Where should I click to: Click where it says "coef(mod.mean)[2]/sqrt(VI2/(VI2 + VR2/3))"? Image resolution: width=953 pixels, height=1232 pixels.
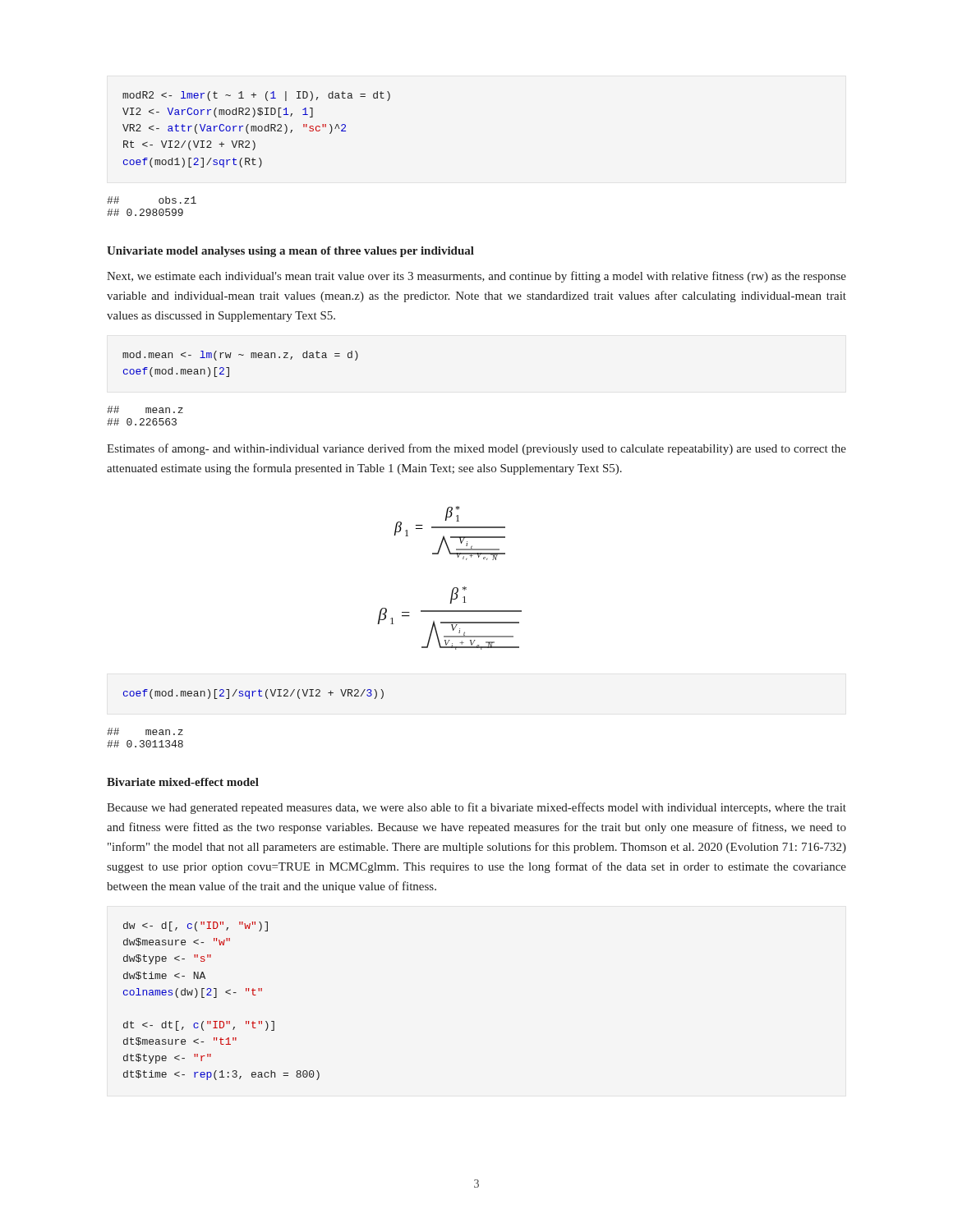point(254,694)
